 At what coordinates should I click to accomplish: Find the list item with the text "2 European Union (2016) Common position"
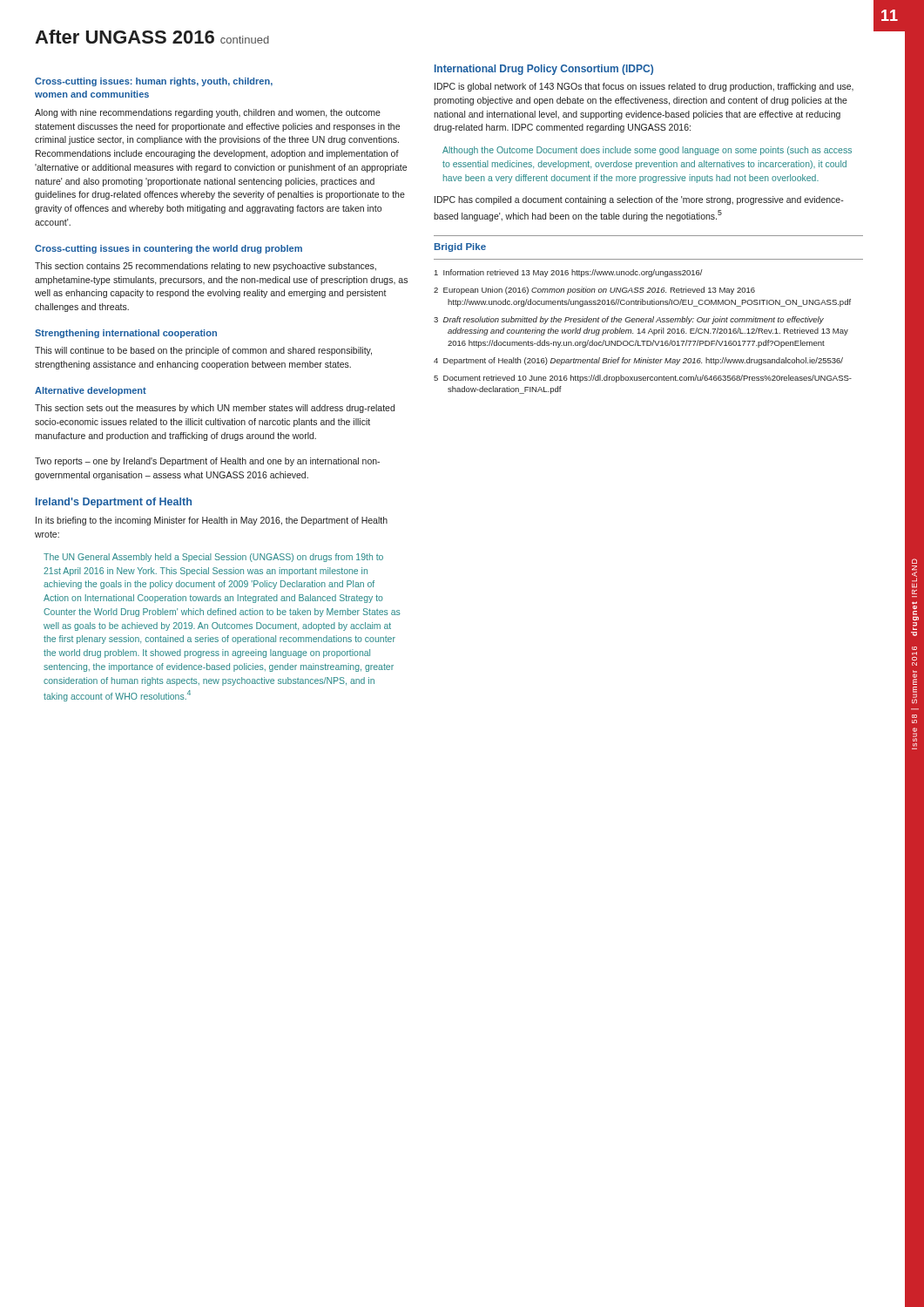click(642, 296)
